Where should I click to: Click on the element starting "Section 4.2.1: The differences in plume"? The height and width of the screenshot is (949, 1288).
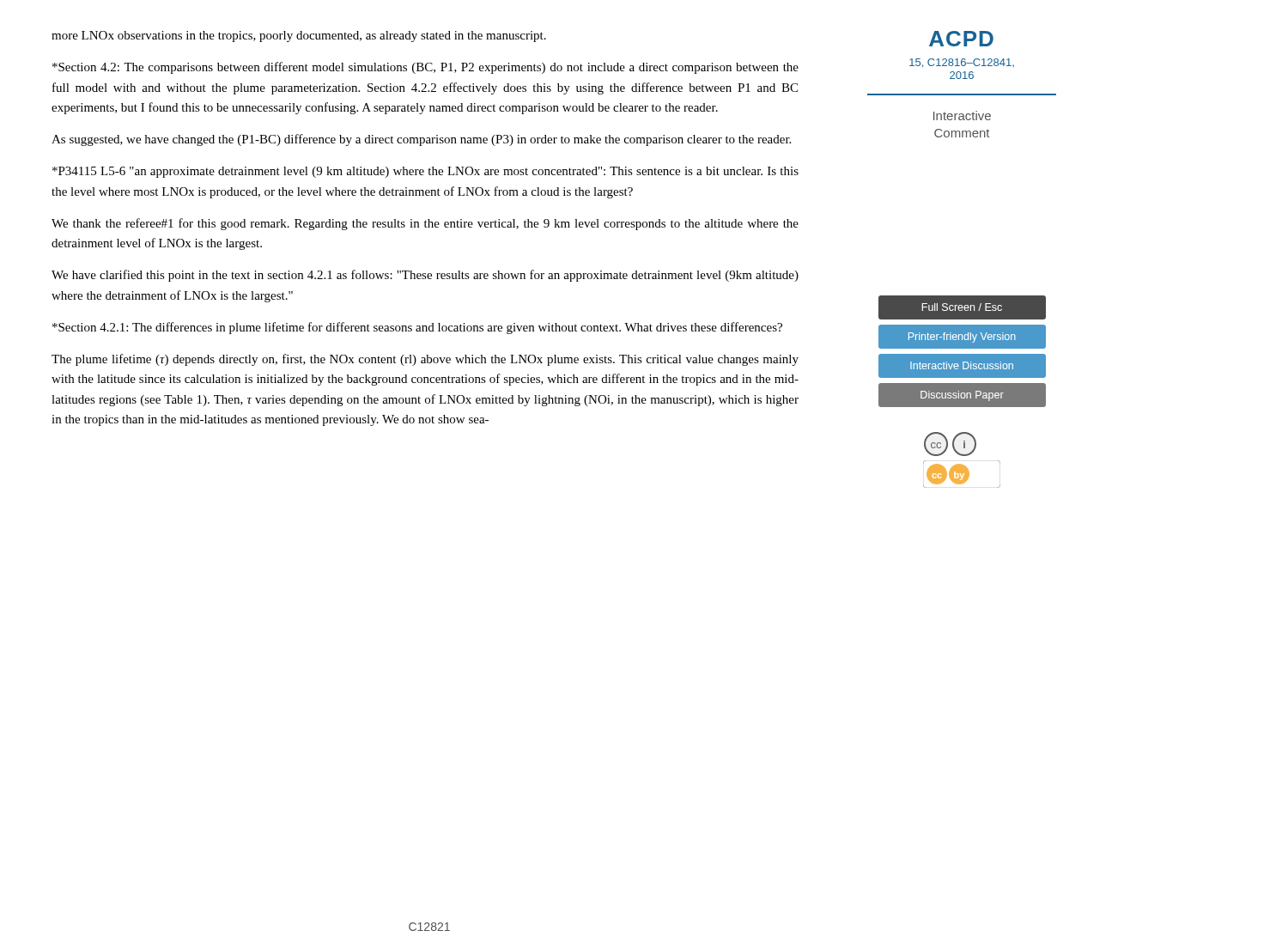click(425, 328)
